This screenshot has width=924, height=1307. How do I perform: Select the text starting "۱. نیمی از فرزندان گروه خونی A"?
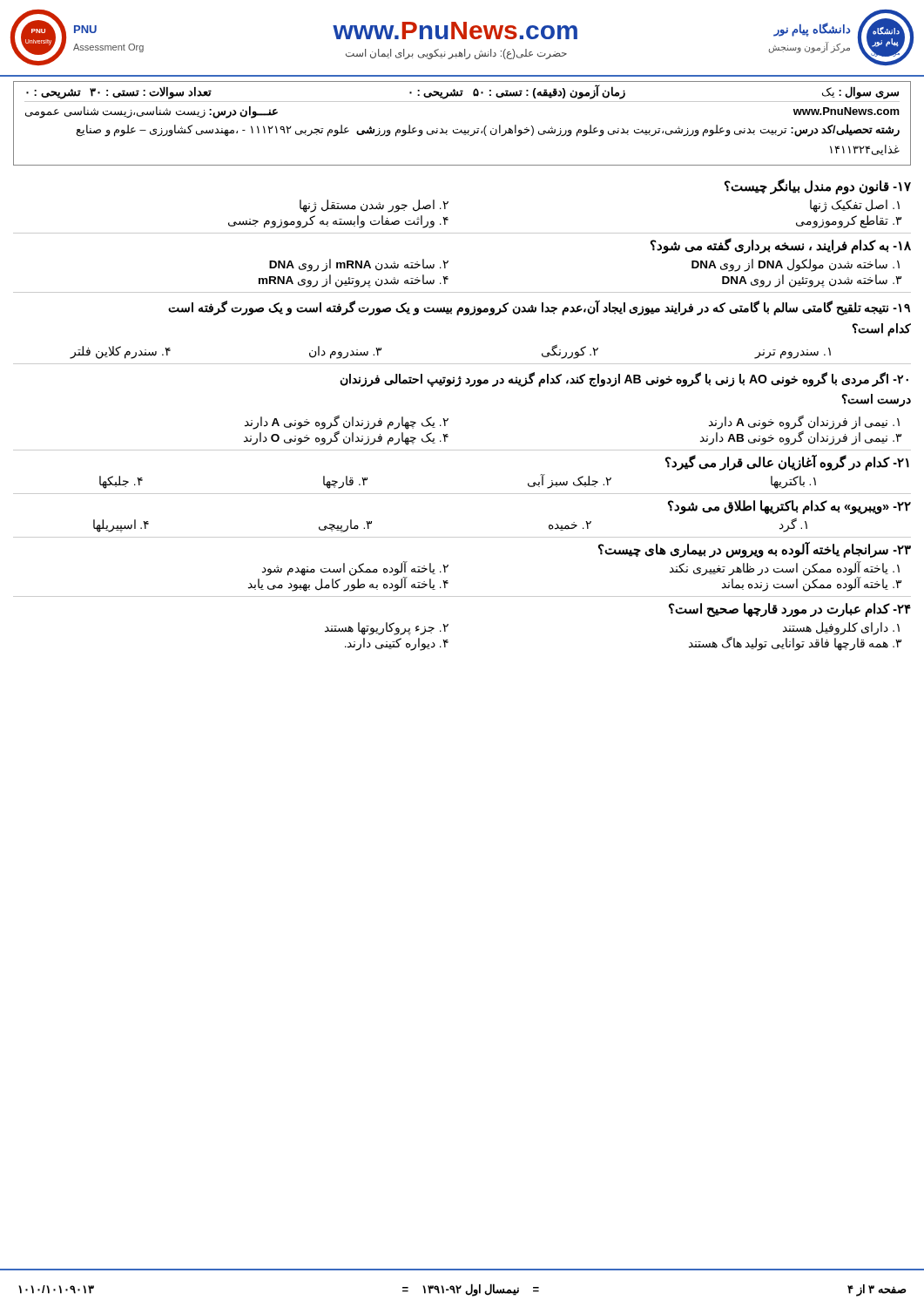click(805, 422)
